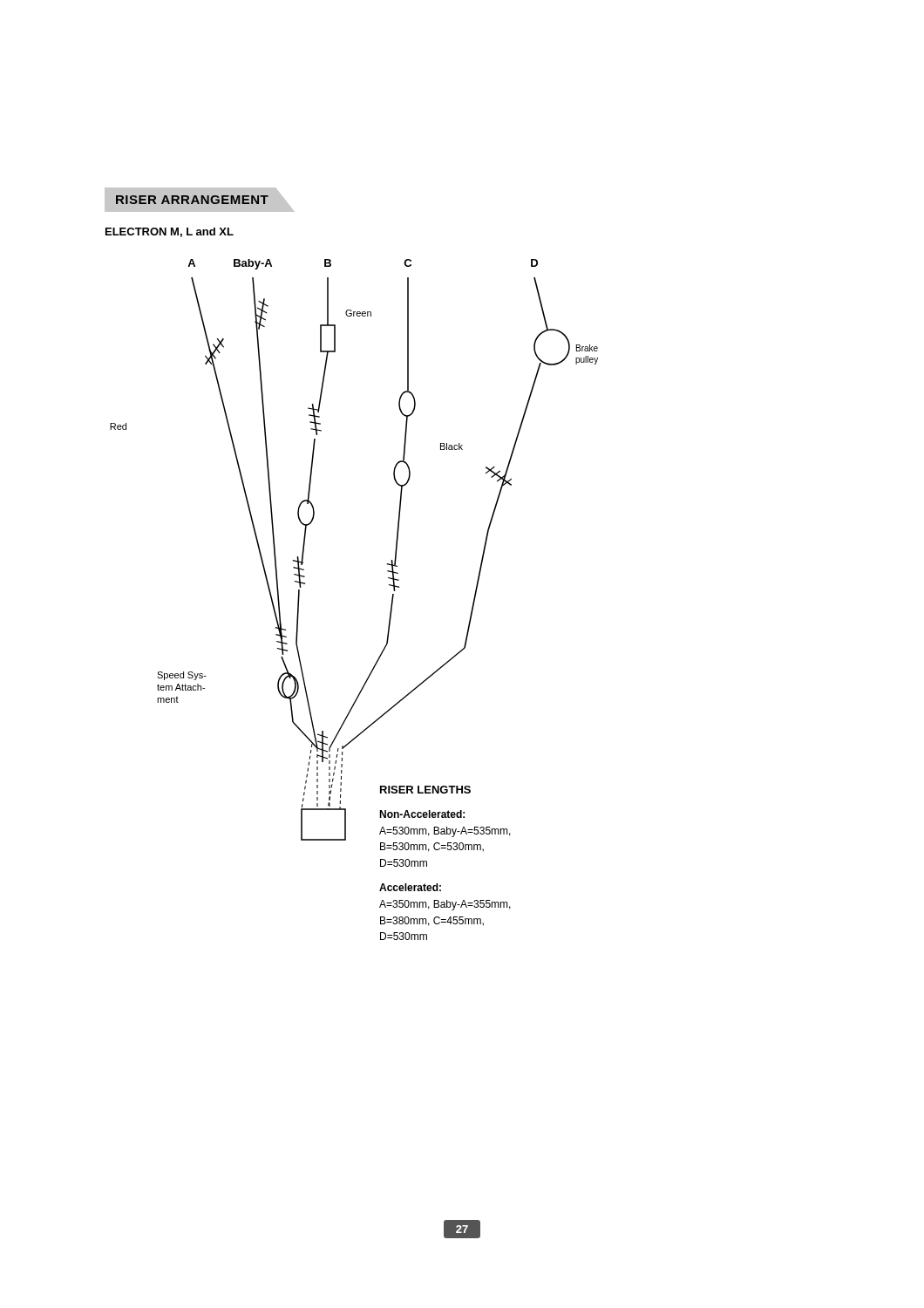
Task: Find the block on this page that starts "ELECTRON M, L"
Action: pos(169,232)
